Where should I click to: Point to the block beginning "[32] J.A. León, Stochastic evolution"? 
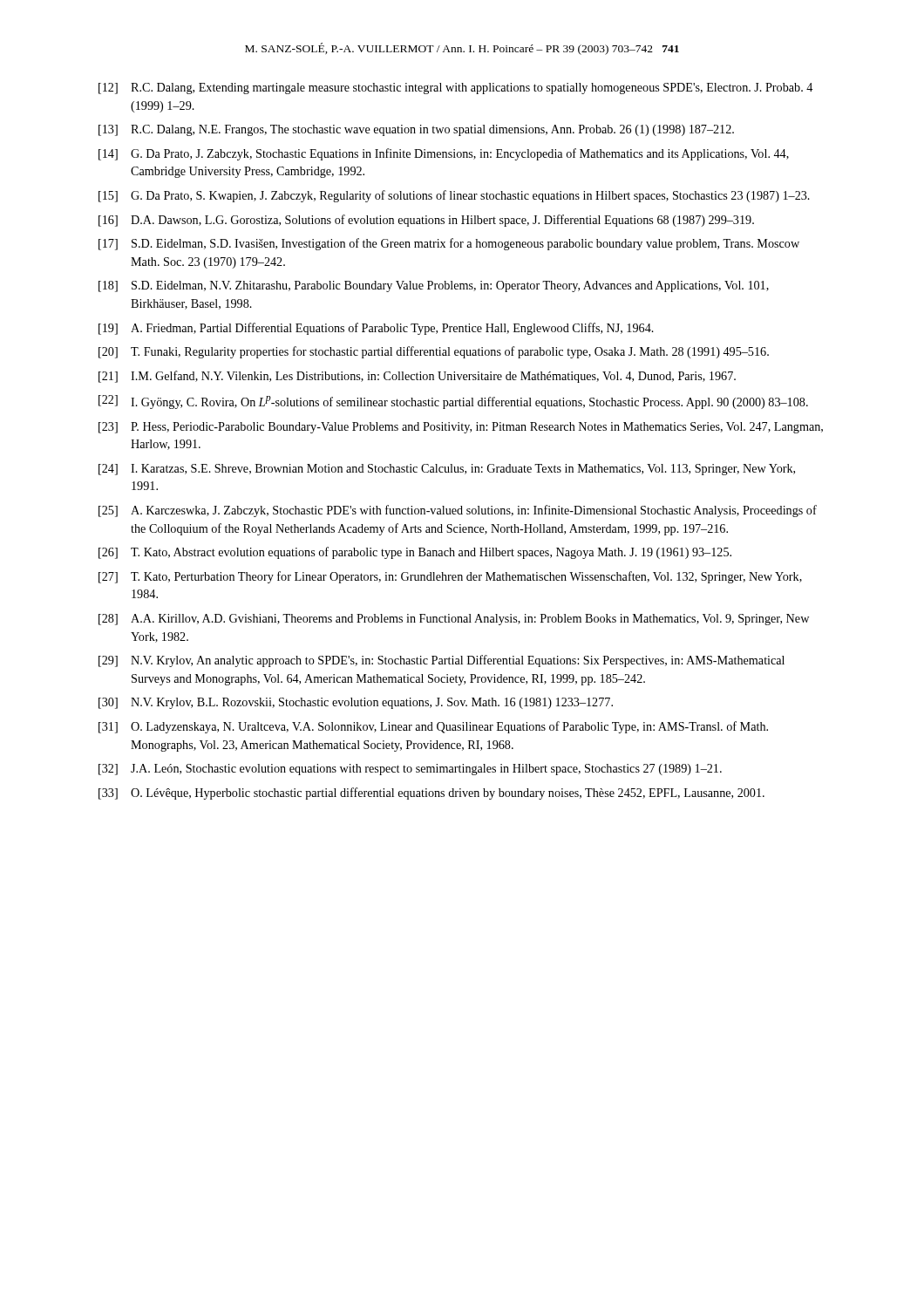pos(462,769)
